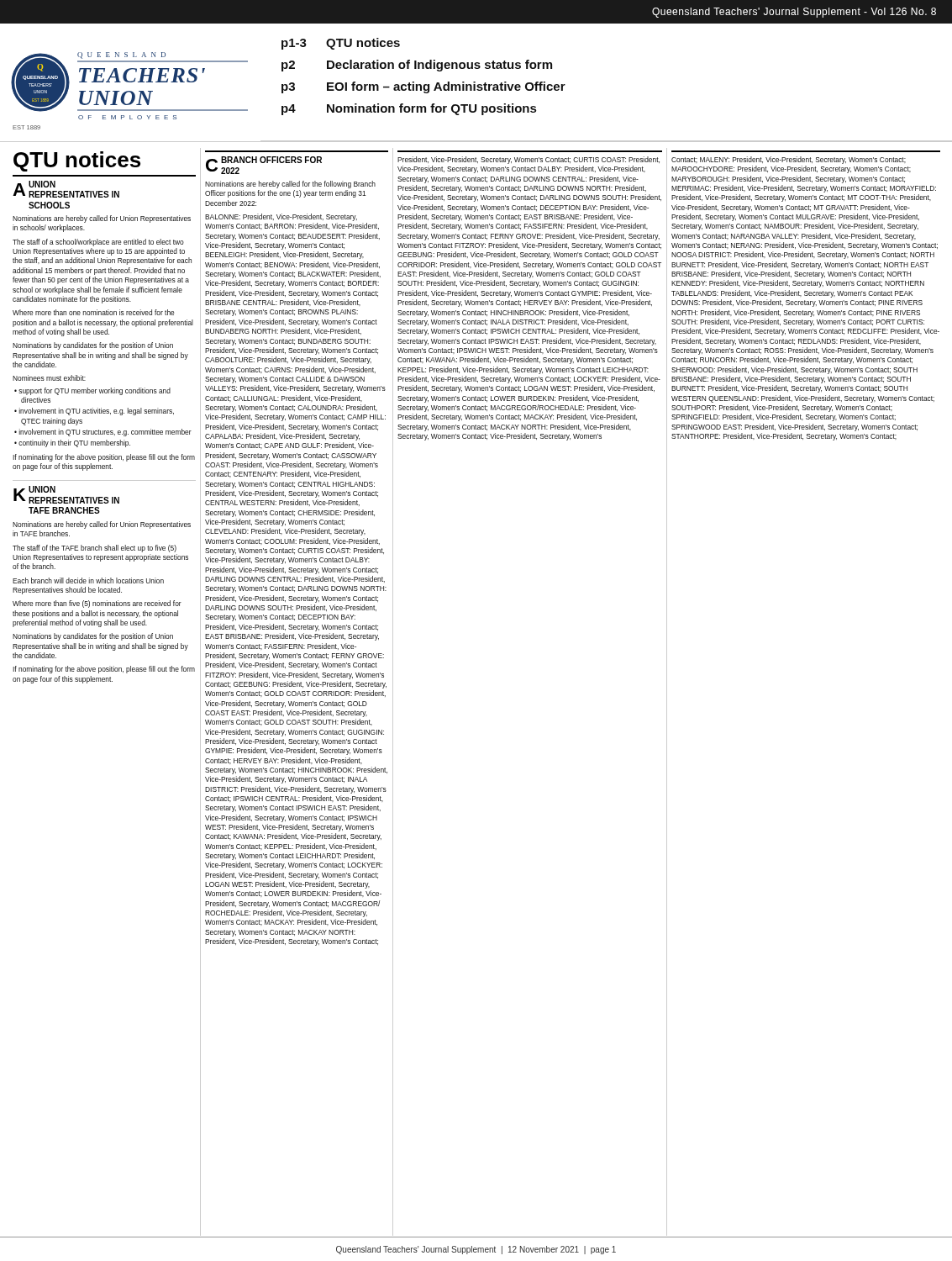Viewport: 952px width, 1261px height.
Task: Locate the logo
Action: click(131, 83)
